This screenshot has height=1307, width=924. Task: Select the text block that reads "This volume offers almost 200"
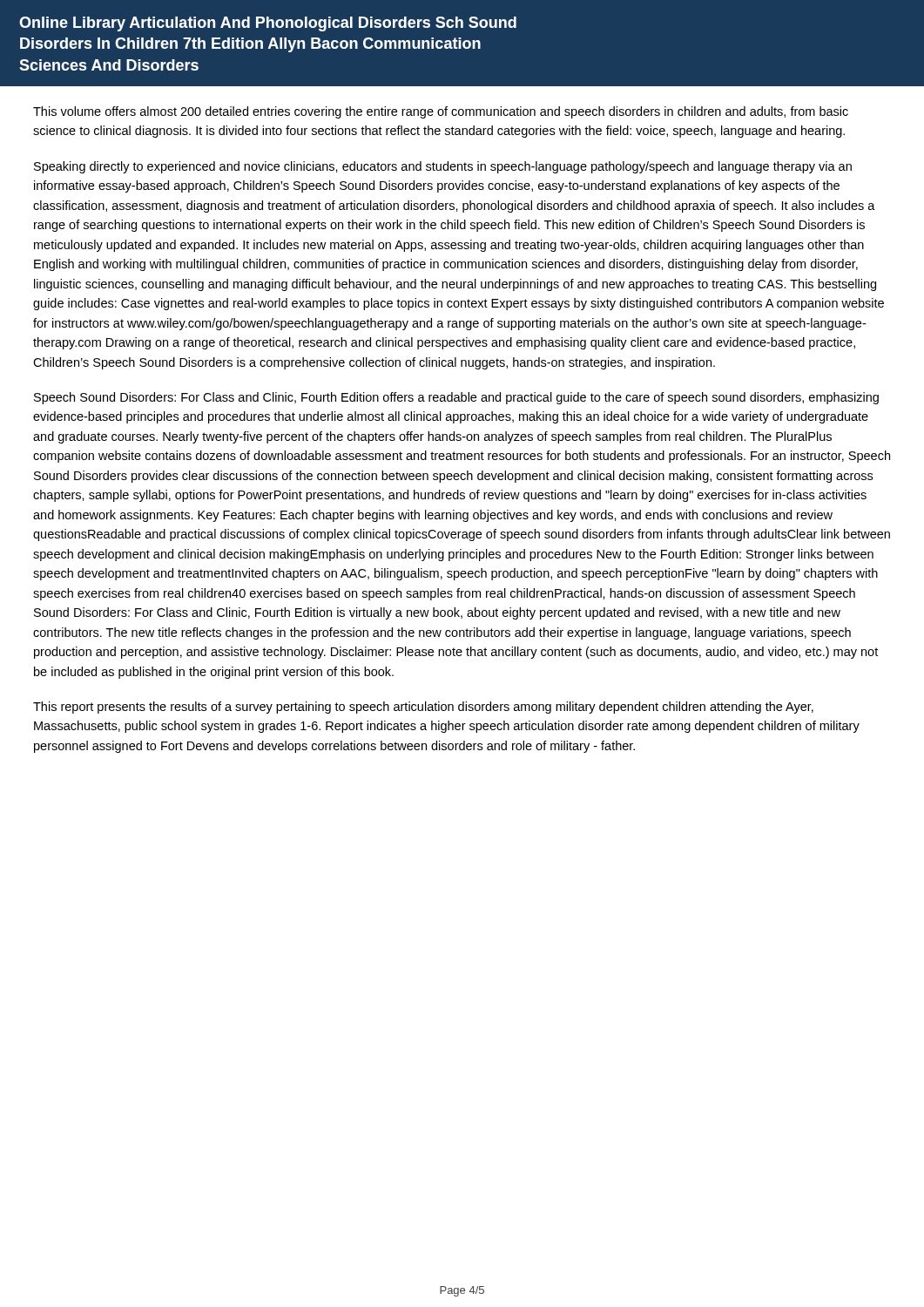coord(441,121)
